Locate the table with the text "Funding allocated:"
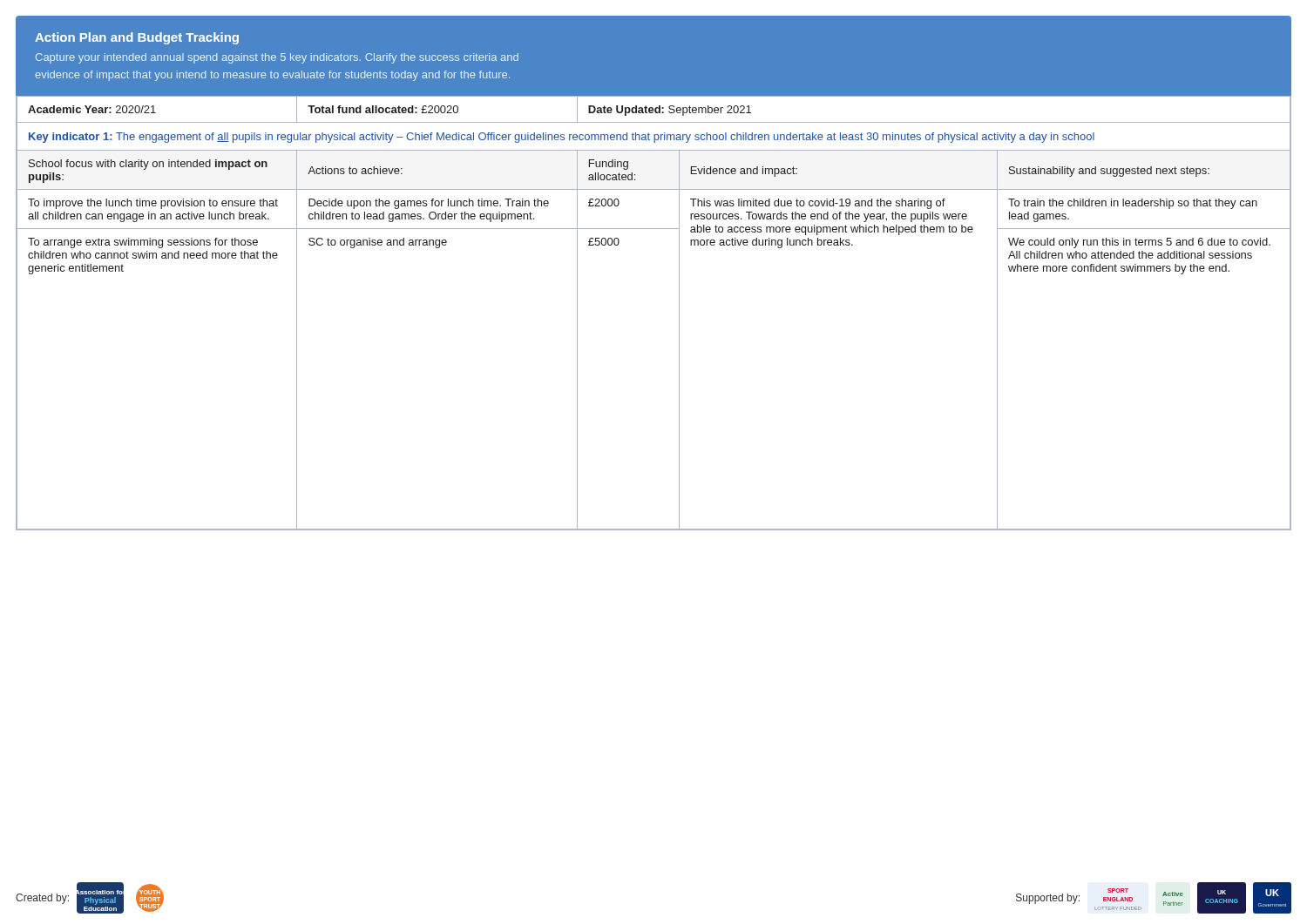Image resolution: width=1307 pixels, height=924 pixels. [654, 313]
